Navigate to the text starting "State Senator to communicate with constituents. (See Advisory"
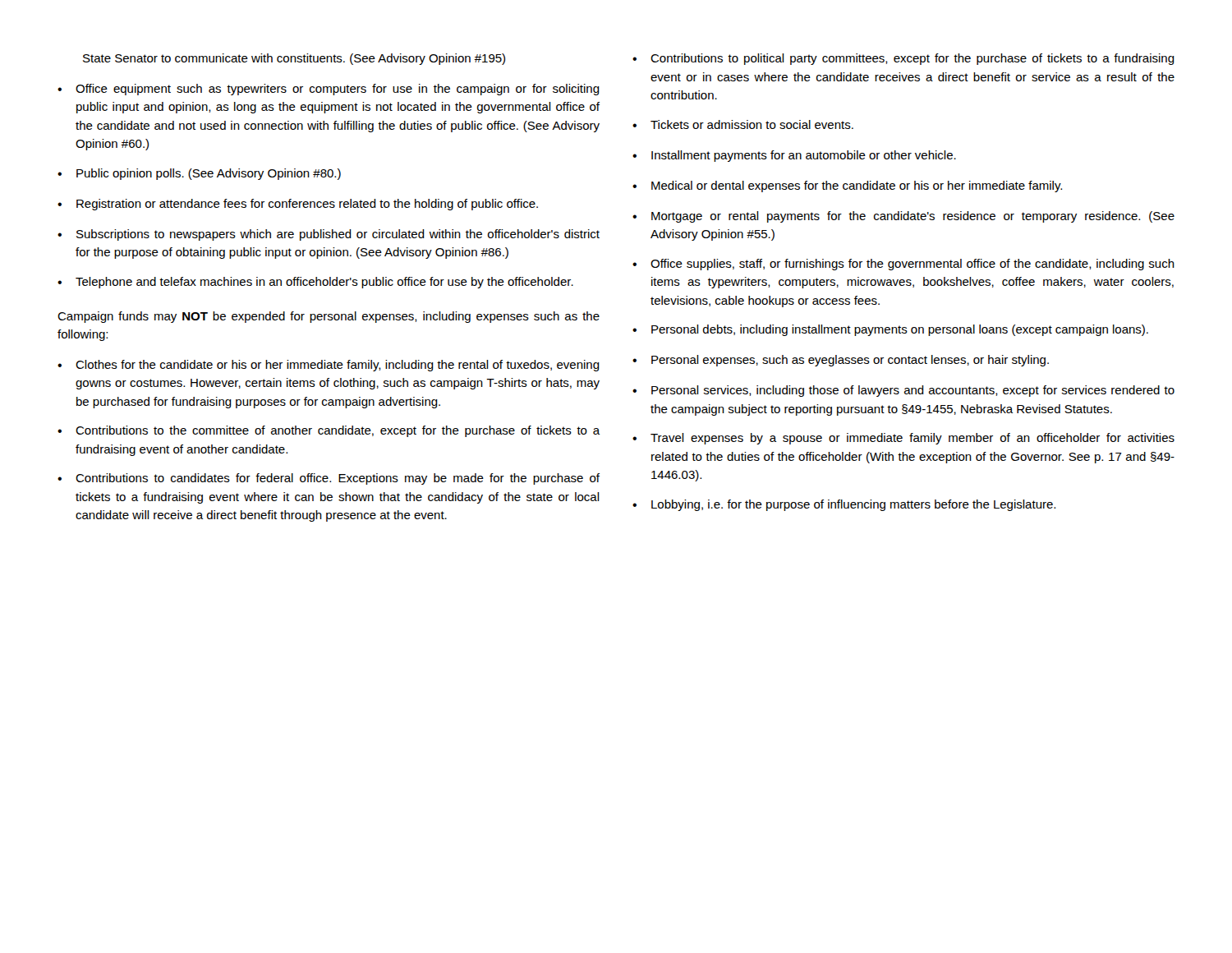Image resolution: width=1232 pixels, height=953 pixels. (x=294, y=58)
